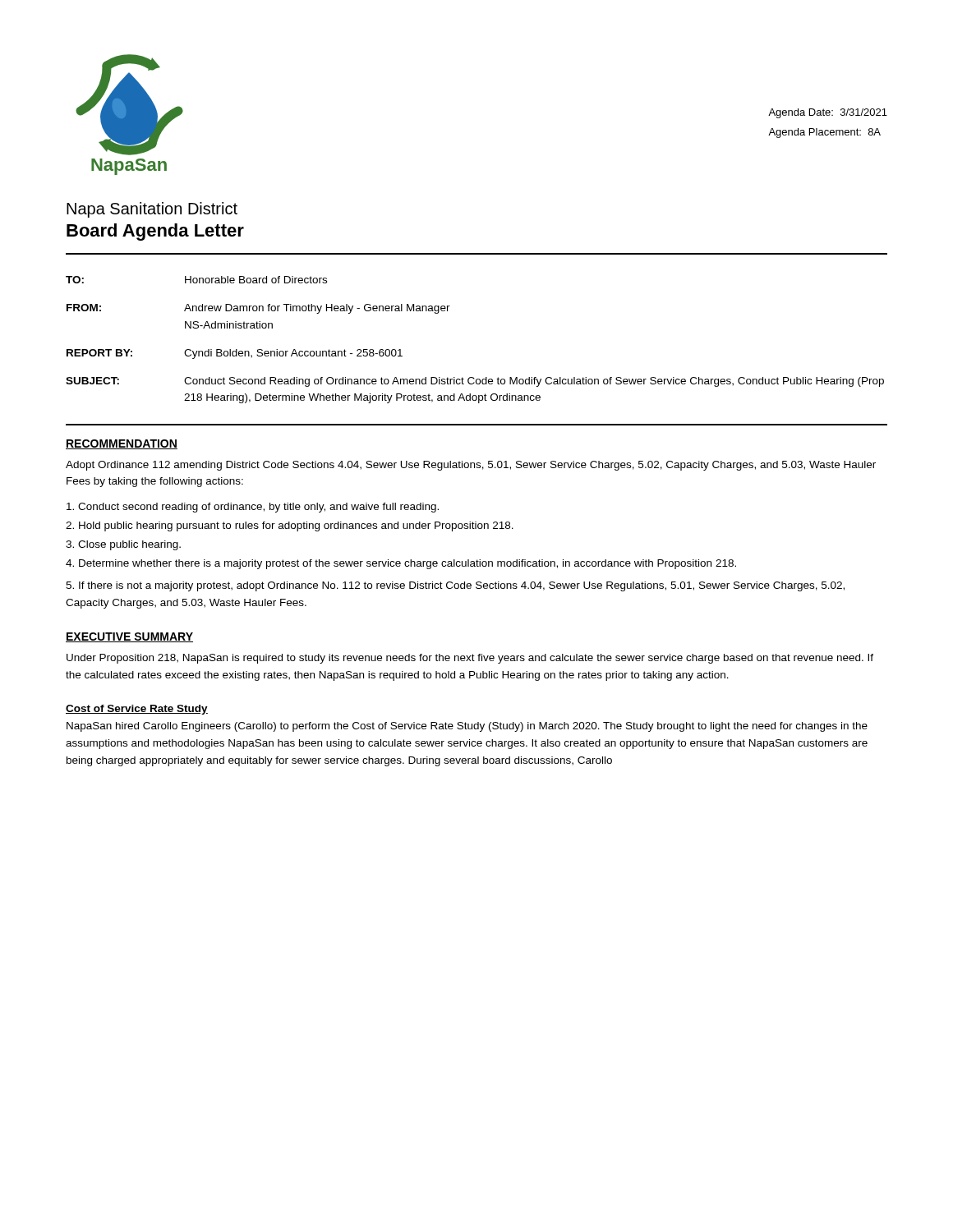Screen dimensions: 1232x953
Task: Navigate to the block starting "2. Hold public hearing pursuant"
Action: (x=290, y=525)
